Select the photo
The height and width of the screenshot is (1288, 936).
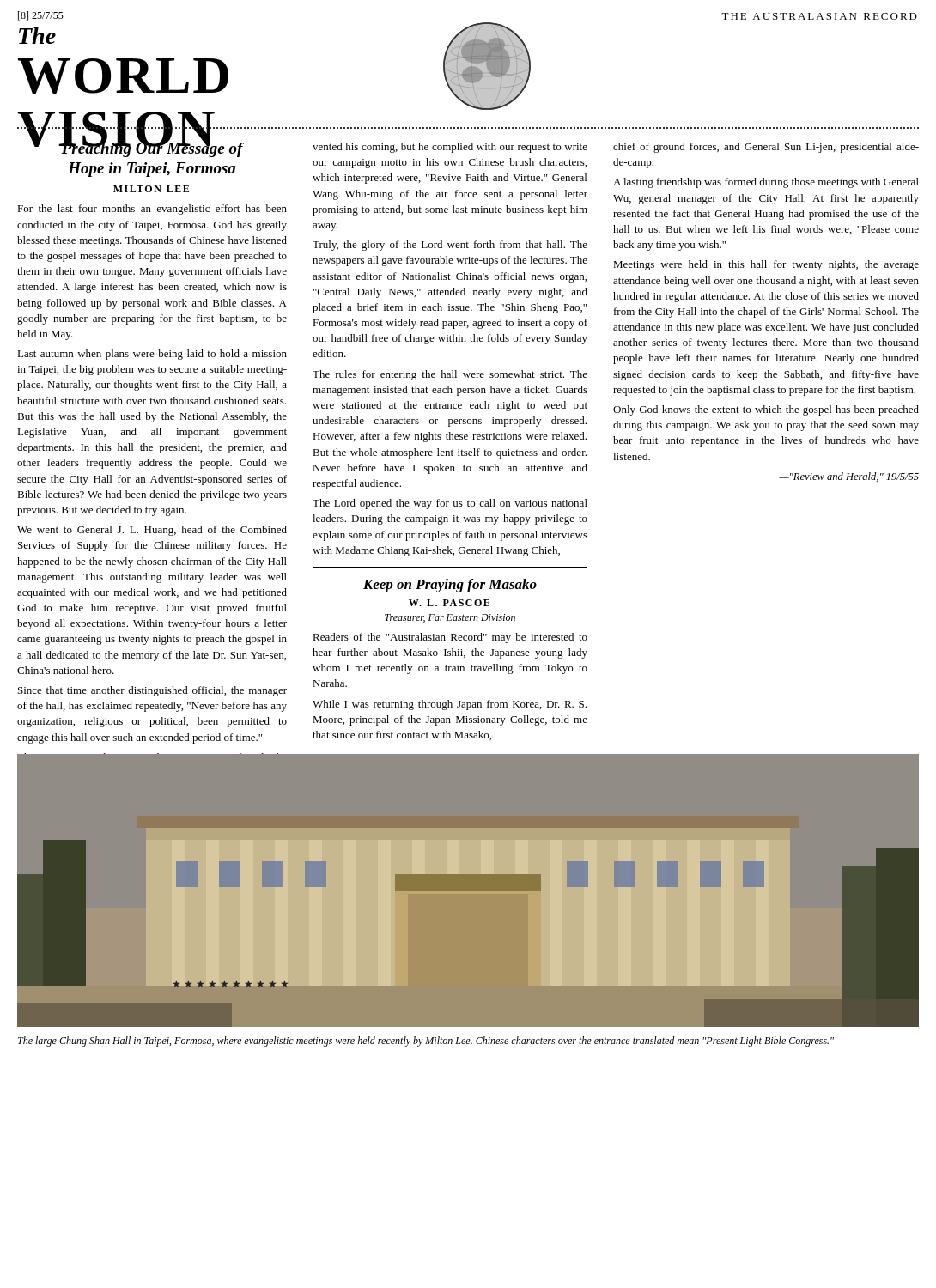tap(468, 890)
